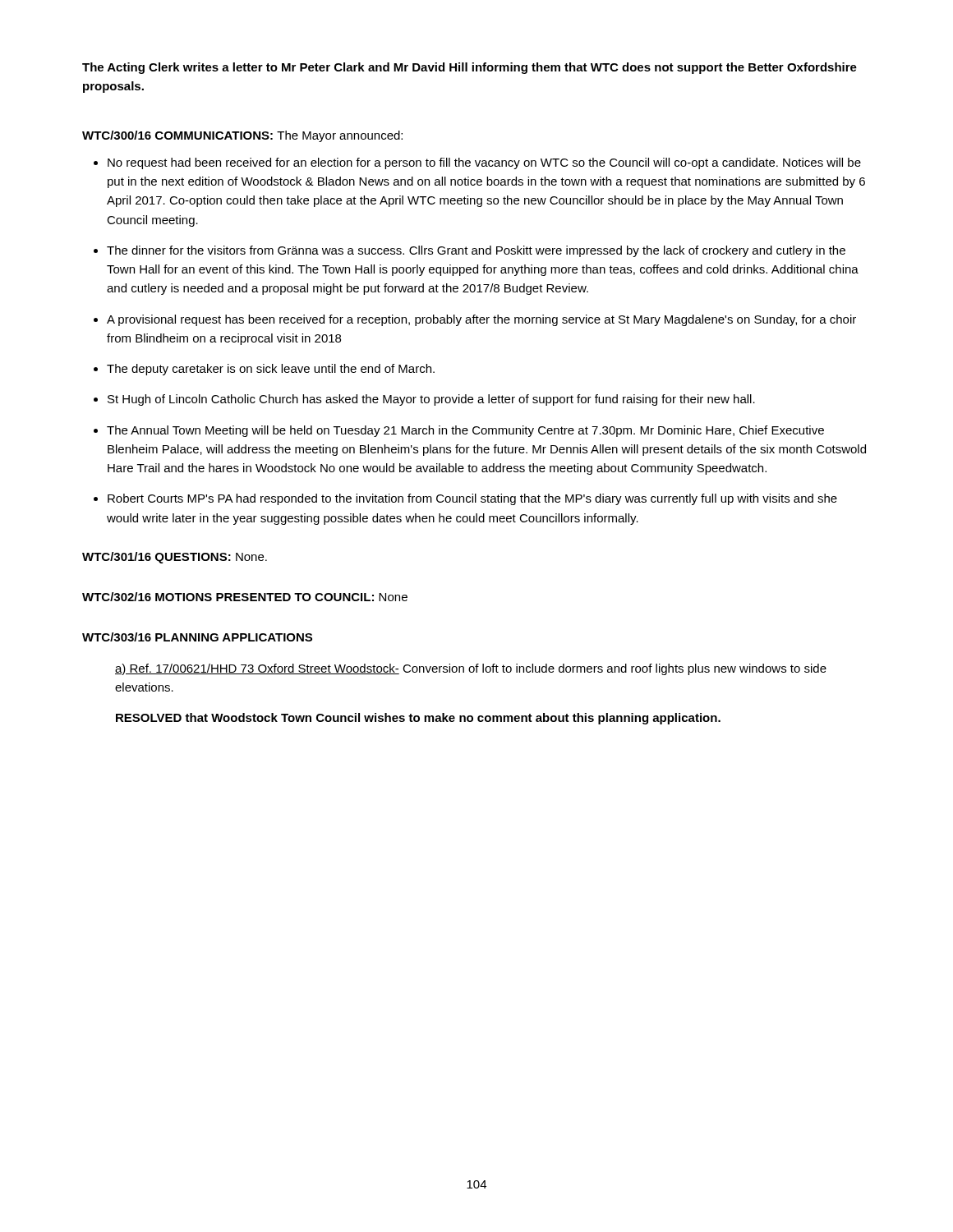
Task: Locate the list item that says "St Hugh of Lincoln Catholic Church has asked"
Action: pyautogui.click(x=489, y=399)
